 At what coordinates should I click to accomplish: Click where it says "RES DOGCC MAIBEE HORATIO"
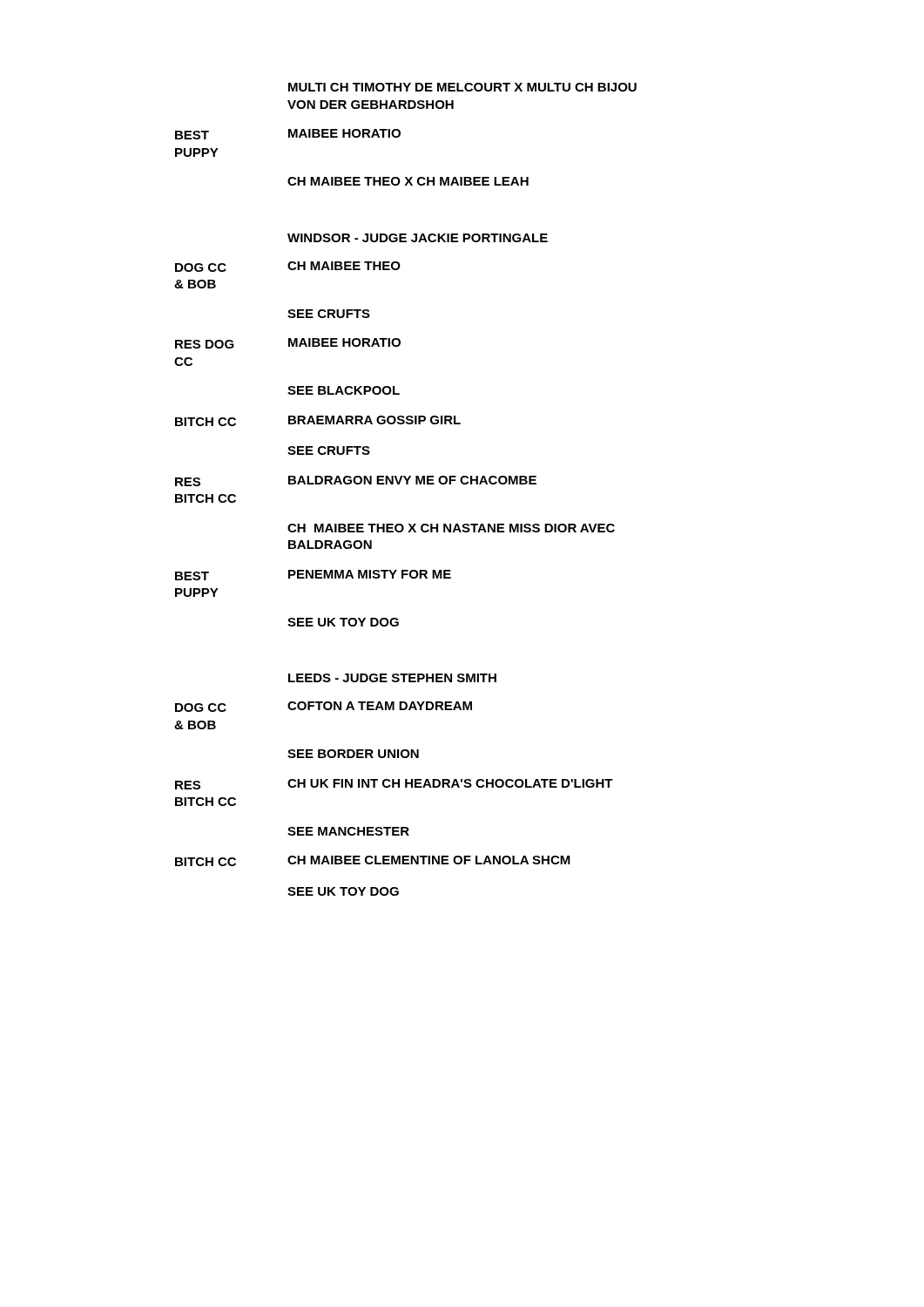coord(288,343)
